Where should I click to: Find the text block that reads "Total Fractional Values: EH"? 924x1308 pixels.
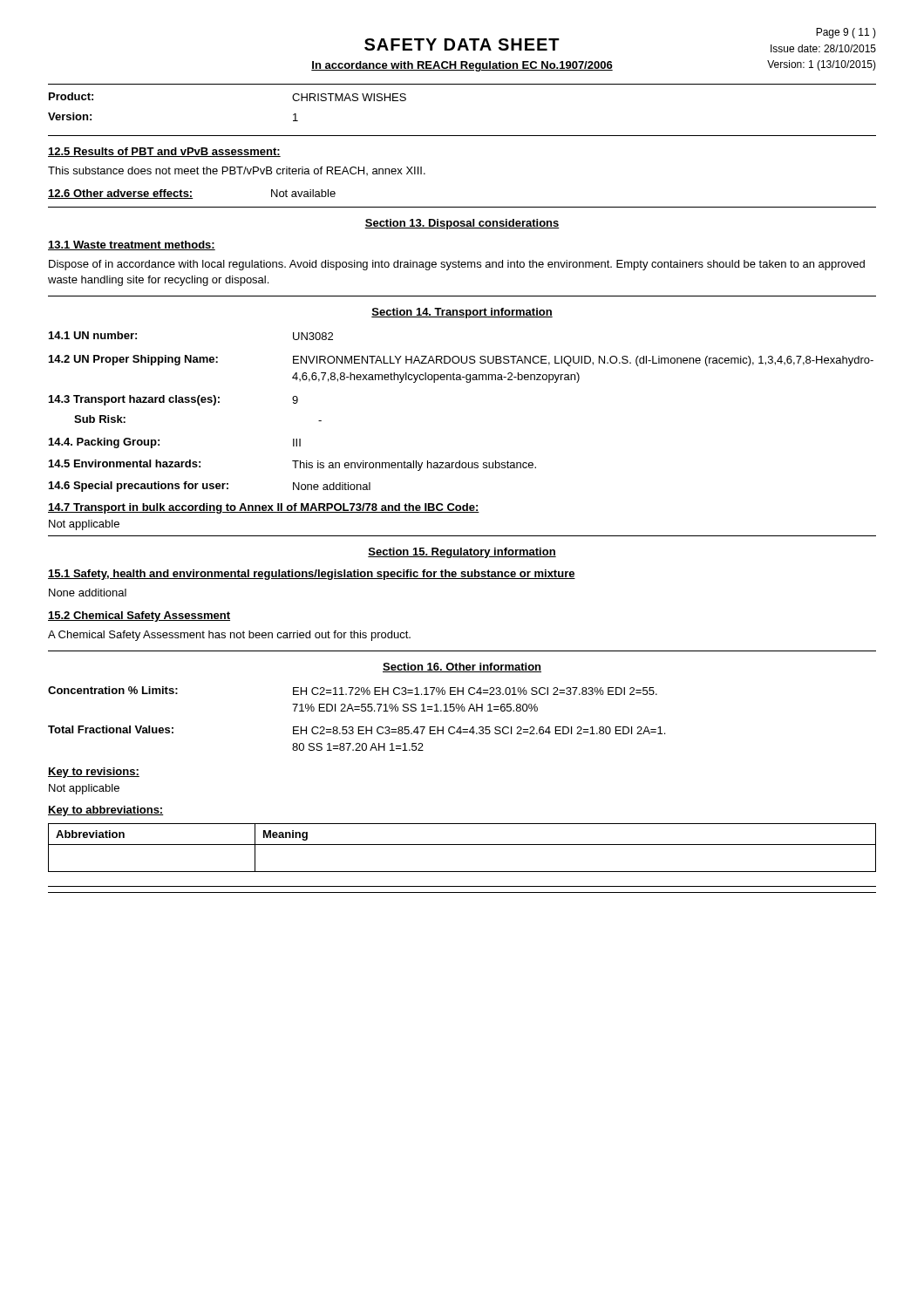(462, 740)
